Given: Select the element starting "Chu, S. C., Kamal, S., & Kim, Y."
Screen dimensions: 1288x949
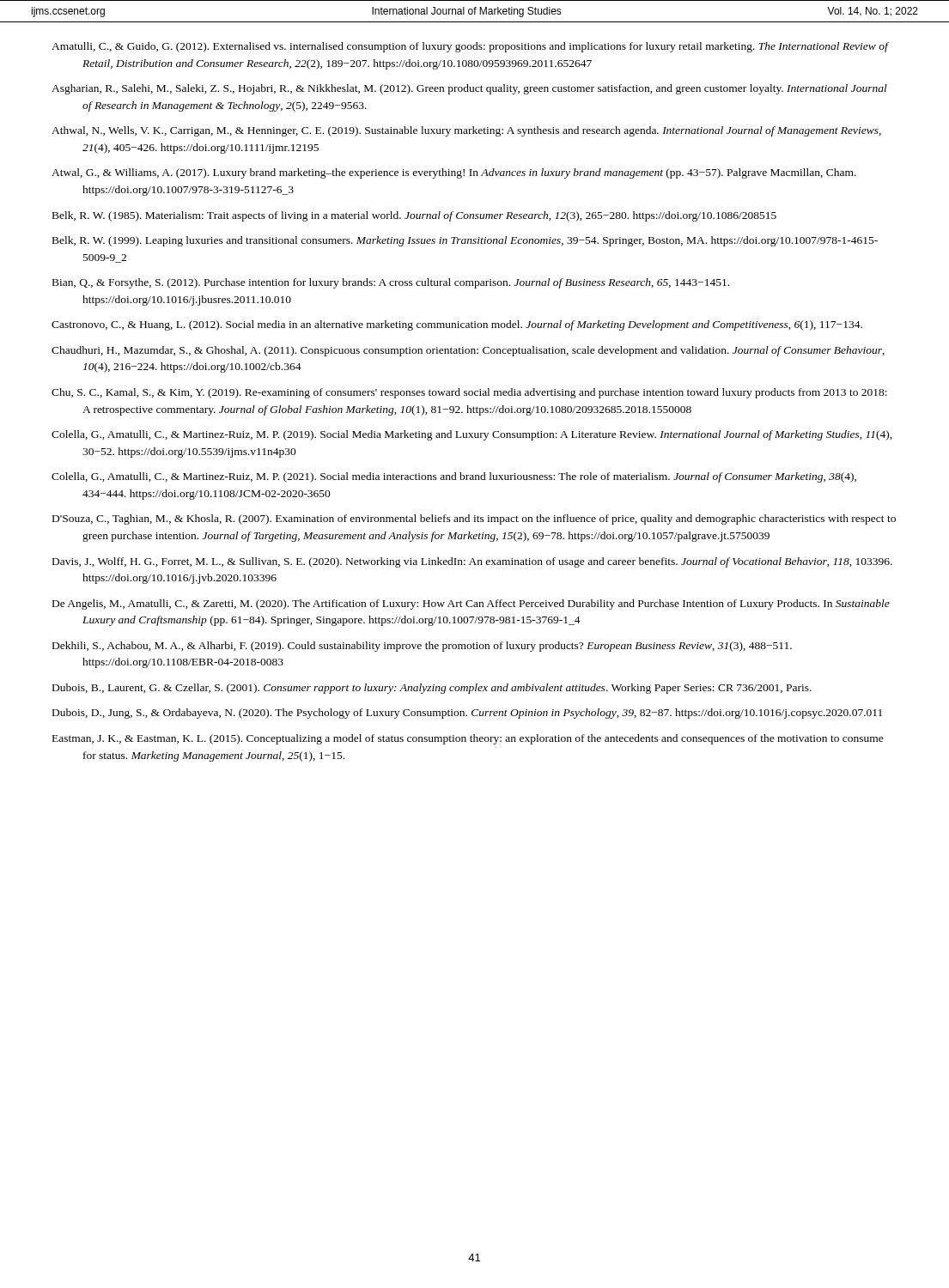Looking at the screenshot, I should 470,400.
